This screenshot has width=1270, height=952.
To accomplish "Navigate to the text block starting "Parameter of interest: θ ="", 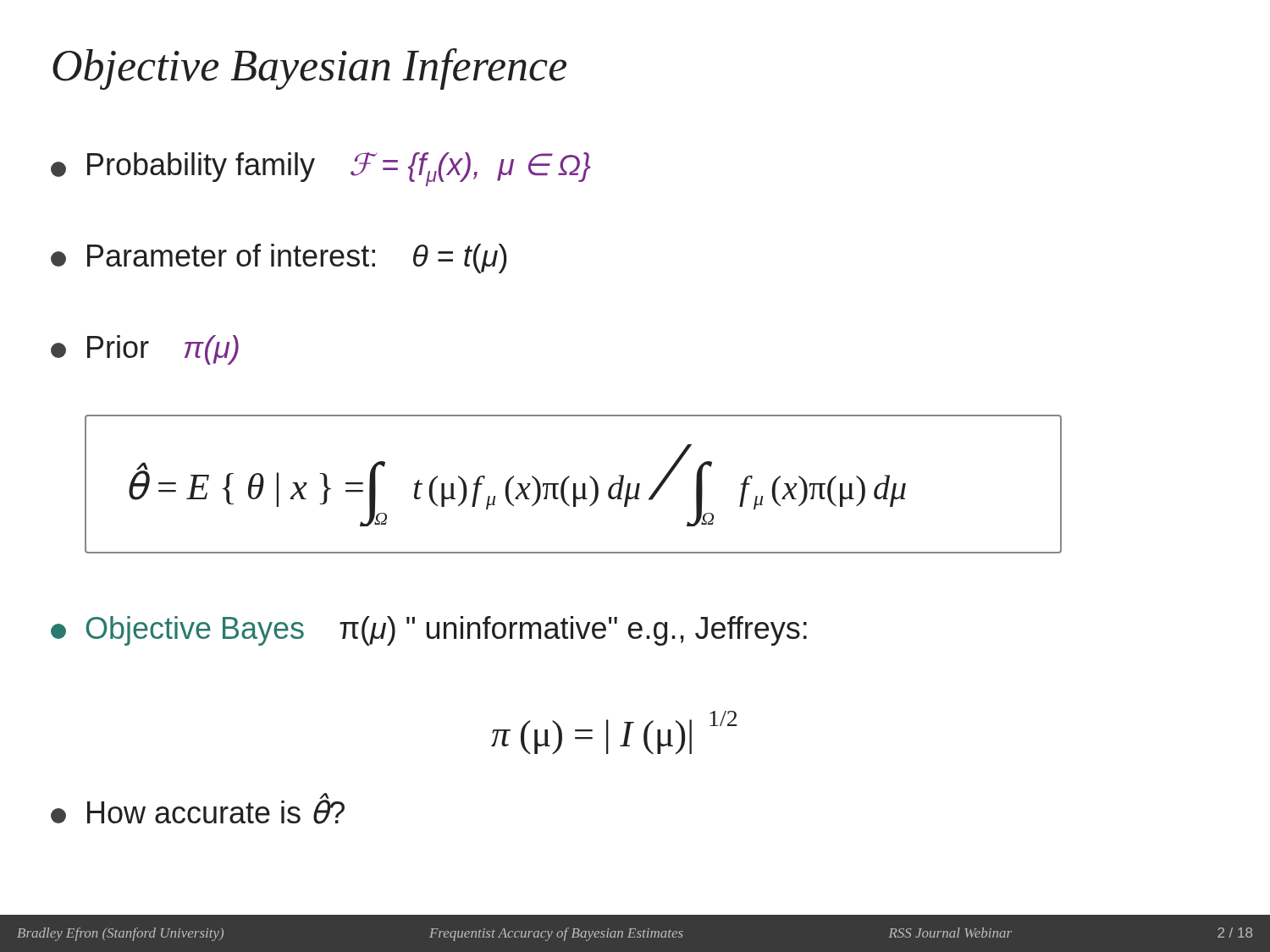I will [x=280, y=257].
